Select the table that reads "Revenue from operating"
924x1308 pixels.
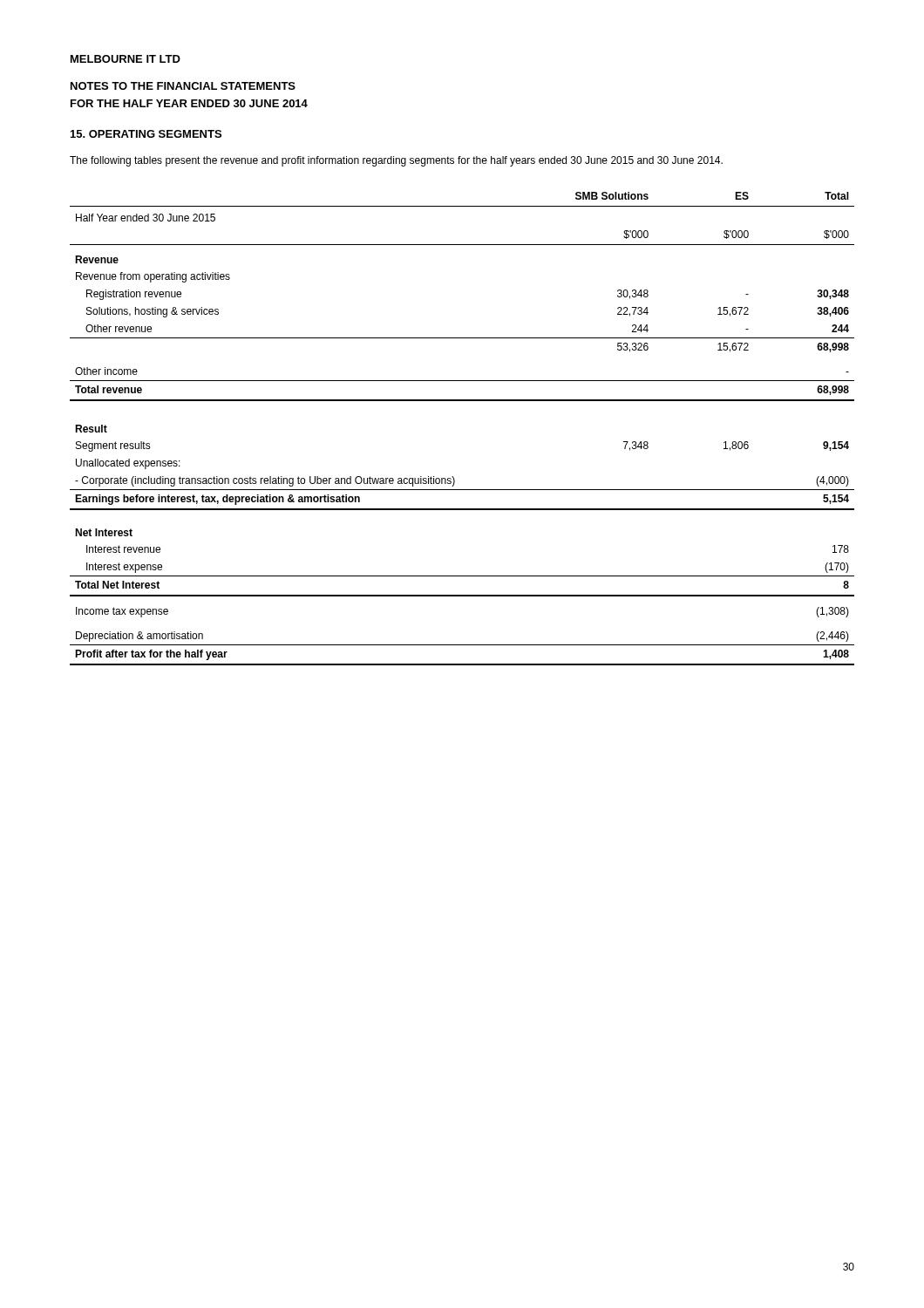(462, 426)
